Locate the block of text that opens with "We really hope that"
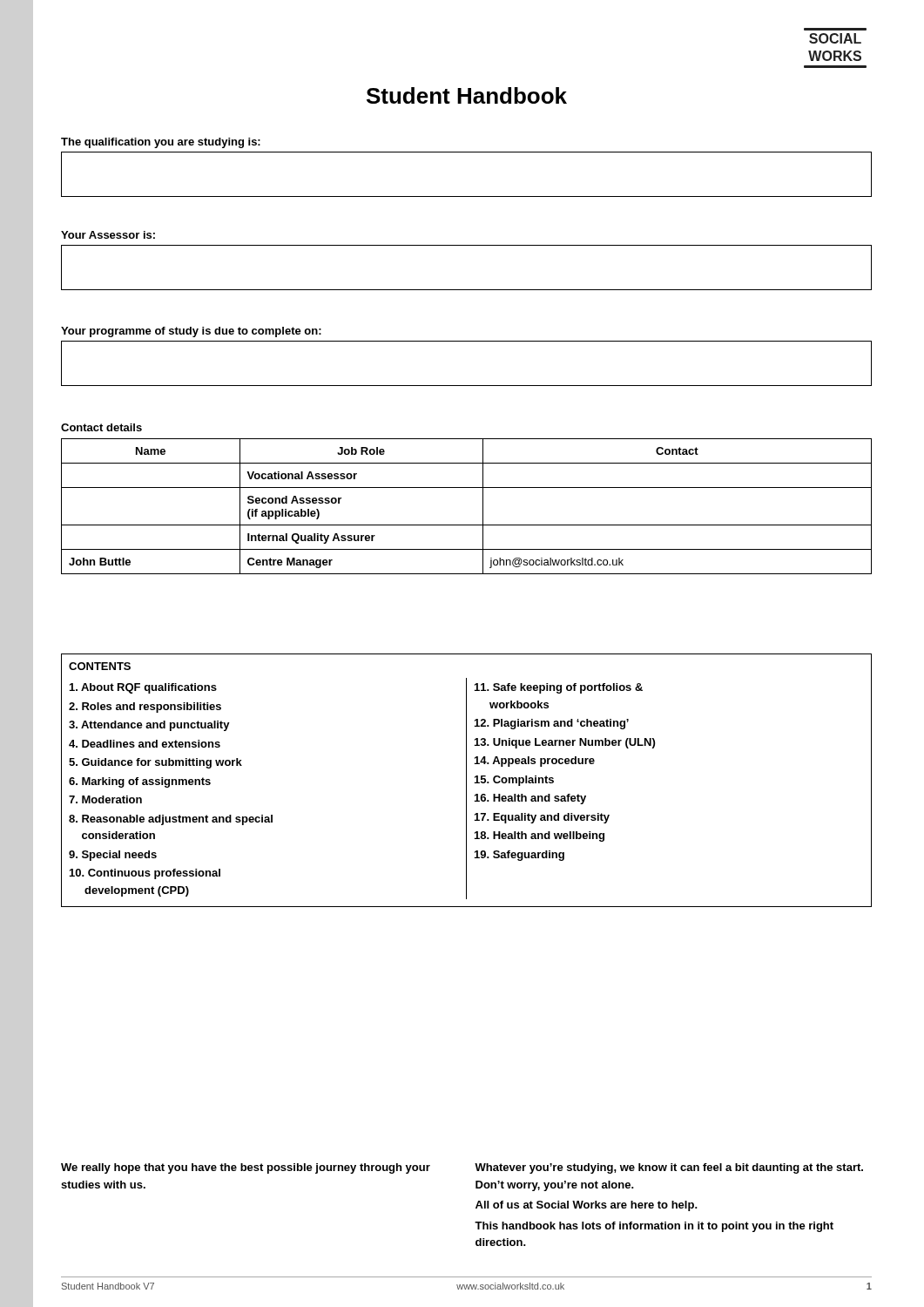924x1307 pixels. point(246,1176)
